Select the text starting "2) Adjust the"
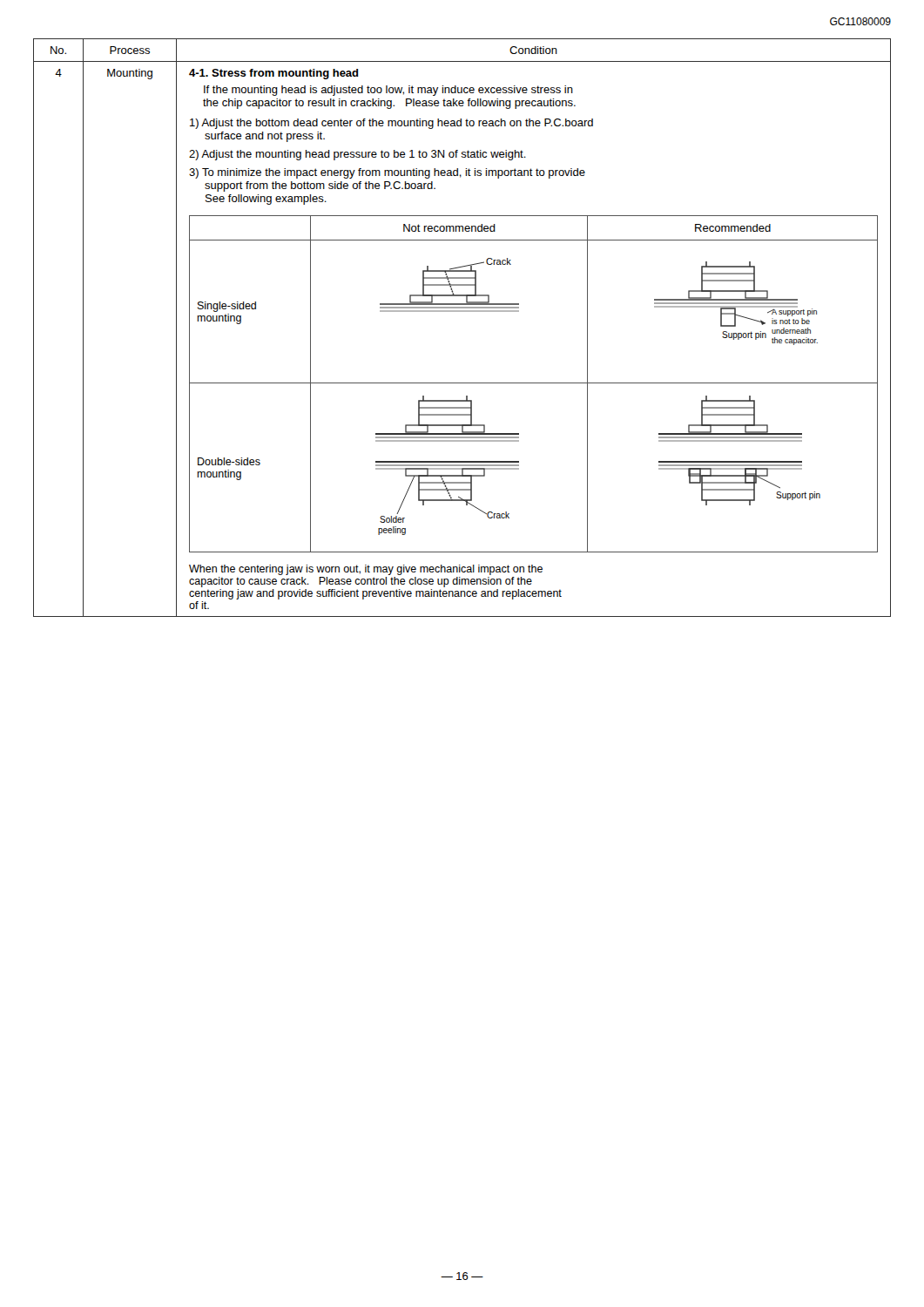924x1307 pixels. [x=358, y=154]
